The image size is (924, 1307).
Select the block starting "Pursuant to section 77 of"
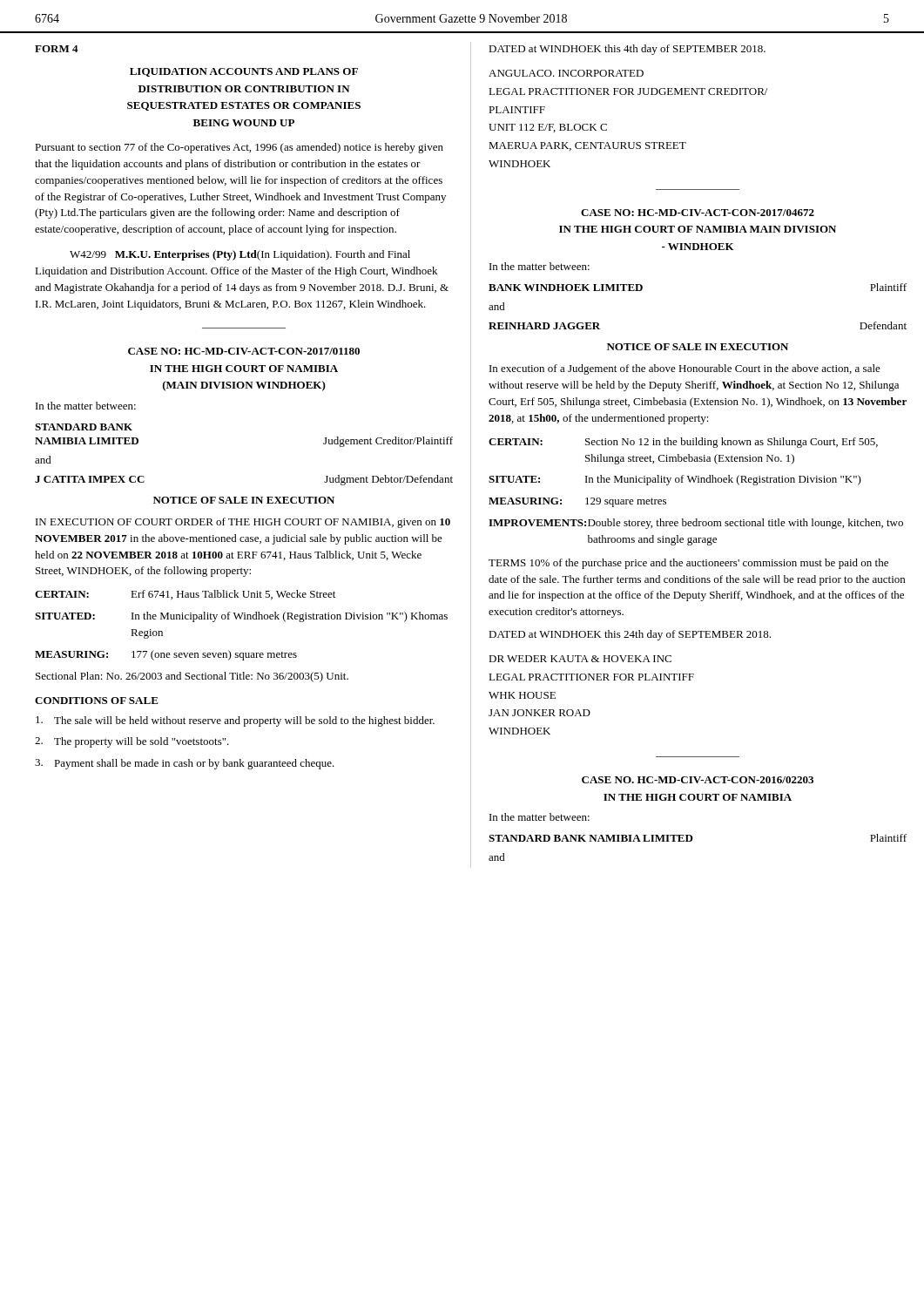pos(241,188)
